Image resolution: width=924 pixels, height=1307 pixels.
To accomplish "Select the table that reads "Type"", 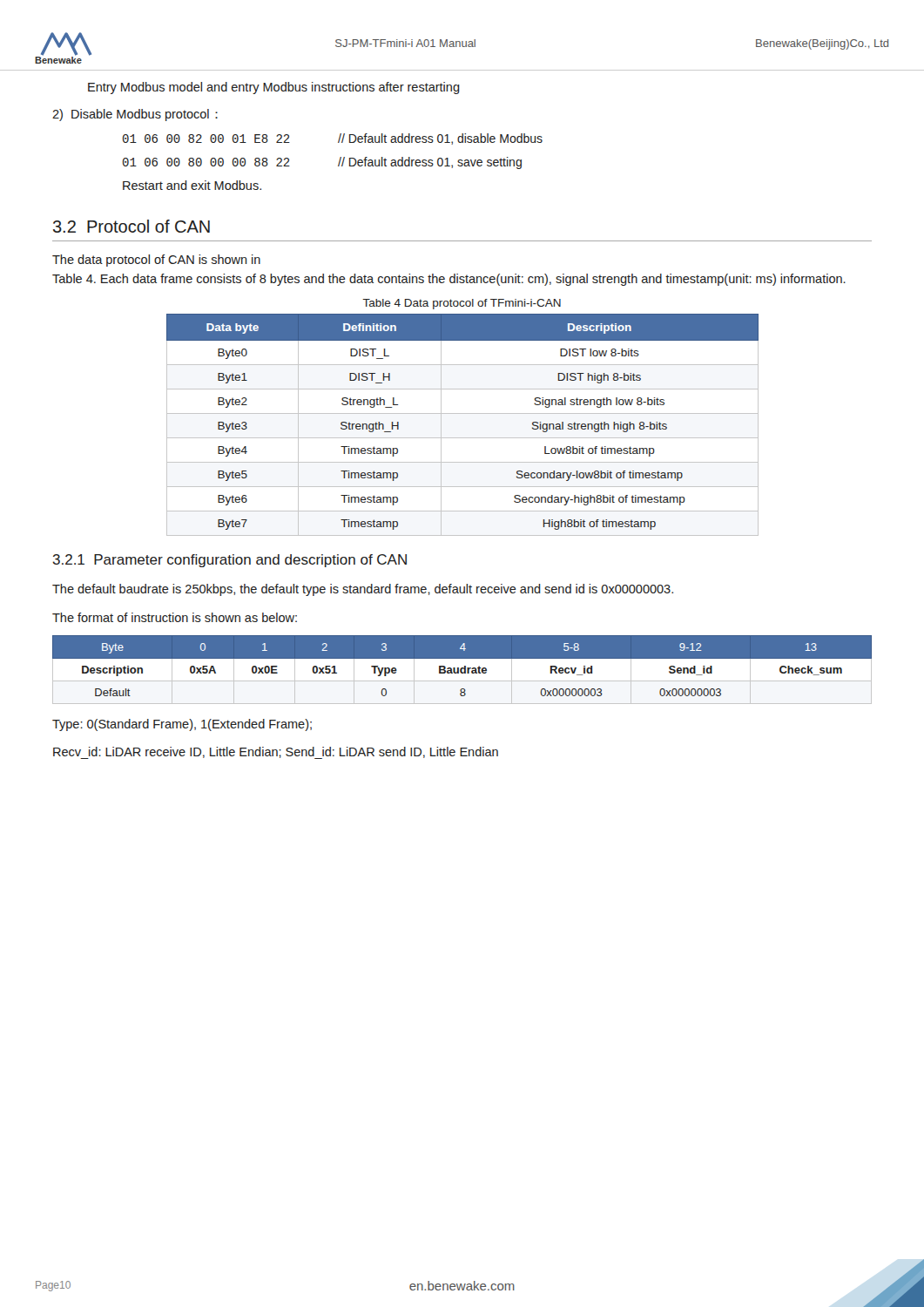I will pyautogui.click(x=462, y=670).
